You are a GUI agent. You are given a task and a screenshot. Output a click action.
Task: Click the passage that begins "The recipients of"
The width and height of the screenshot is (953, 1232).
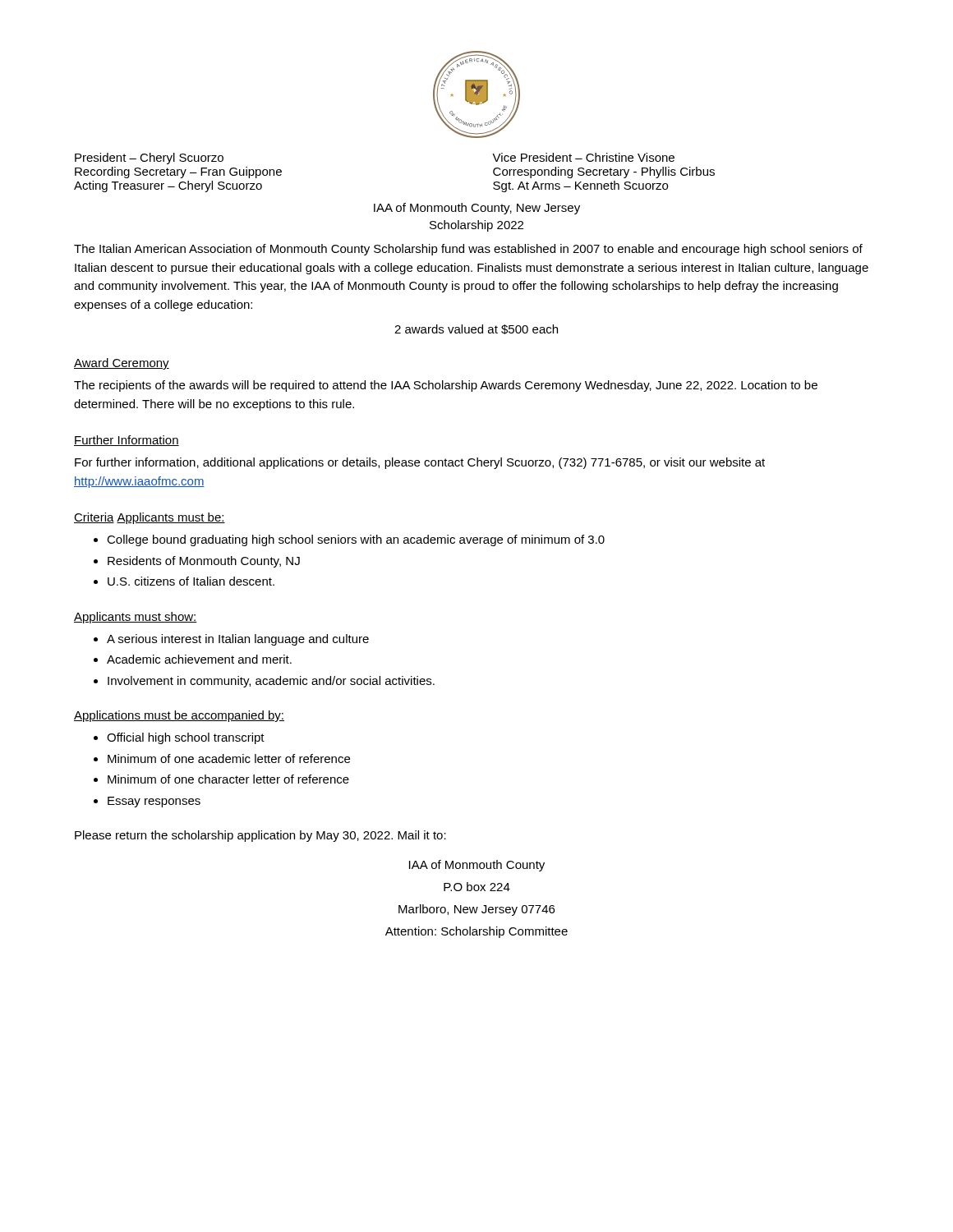point(446,394)
